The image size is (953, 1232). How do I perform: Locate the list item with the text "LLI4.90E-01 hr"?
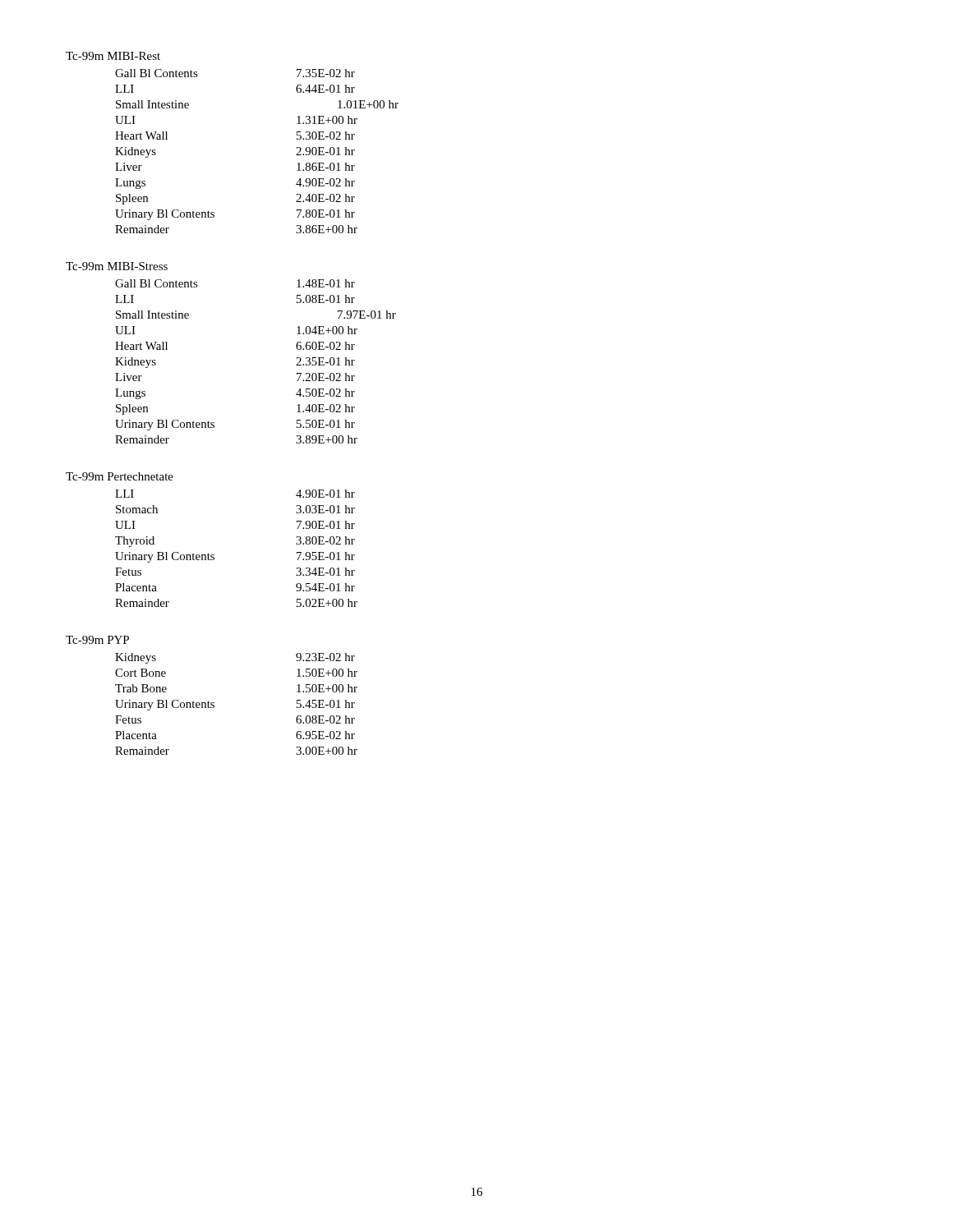point(125,493)
